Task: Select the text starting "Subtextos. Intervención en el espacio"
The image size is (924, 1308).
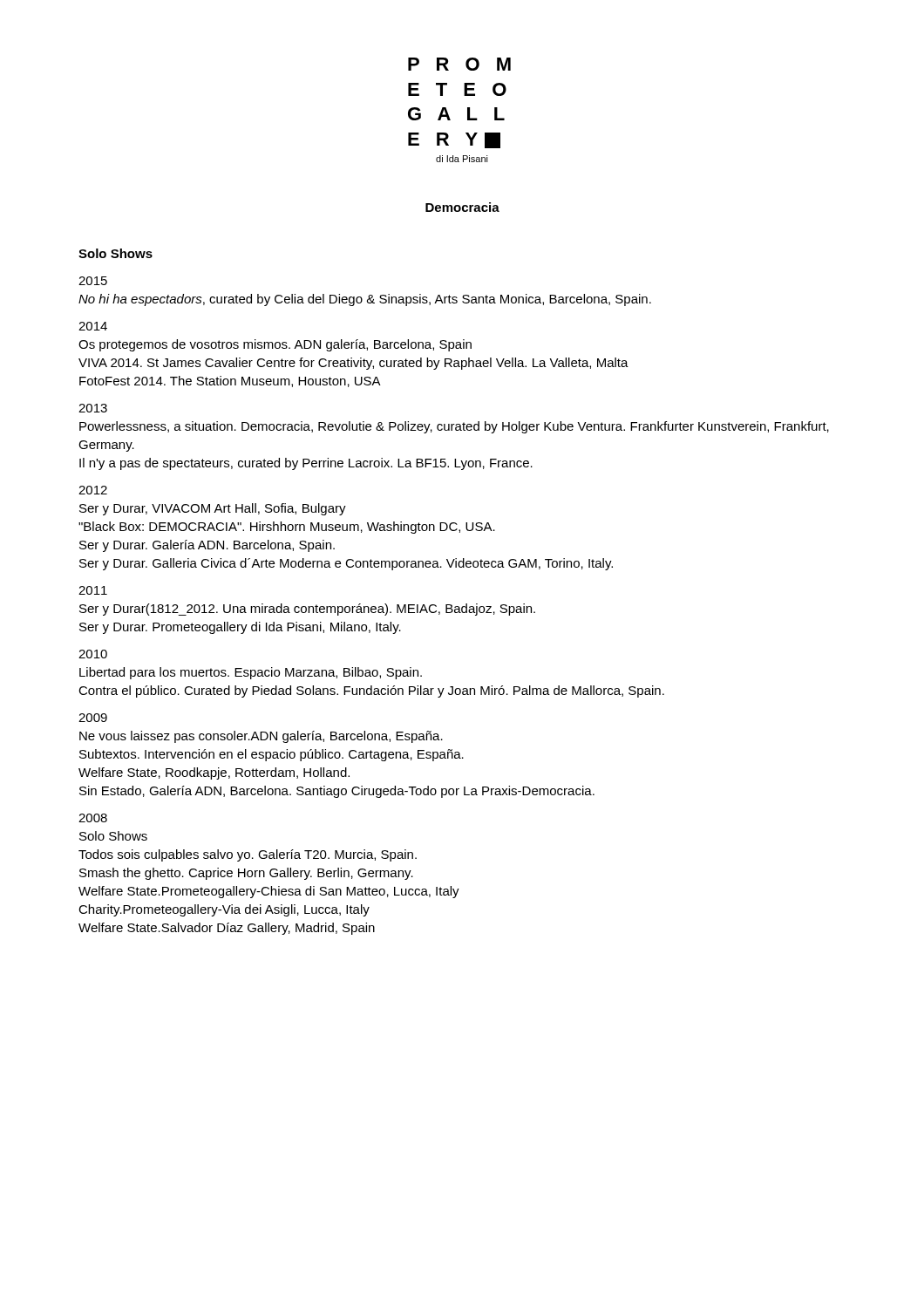Action: (x=271, y=754)
